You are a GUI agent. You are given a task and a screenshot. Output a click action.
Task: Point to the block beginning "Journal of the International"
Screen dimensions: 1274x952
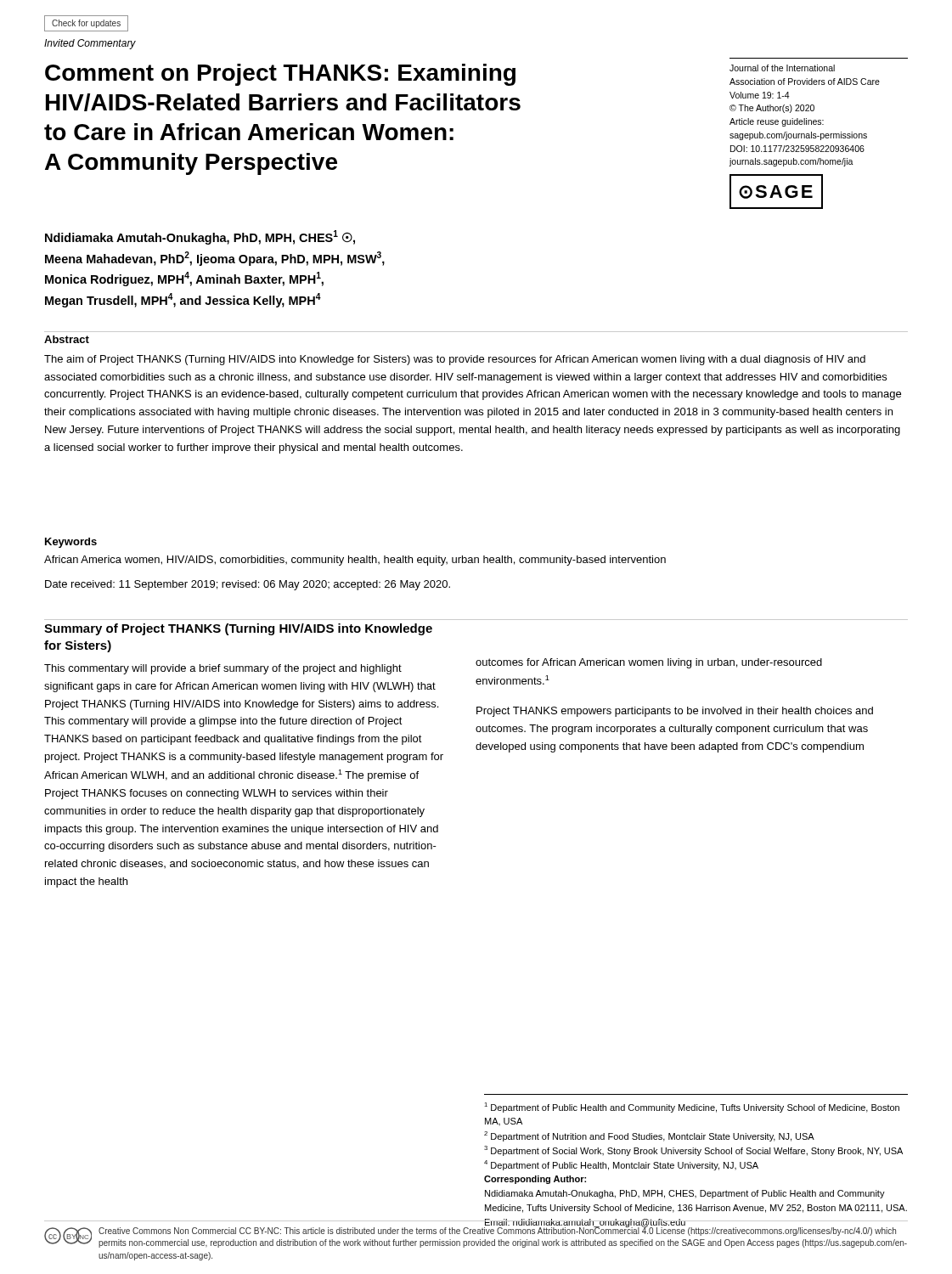tap(819, 136)
